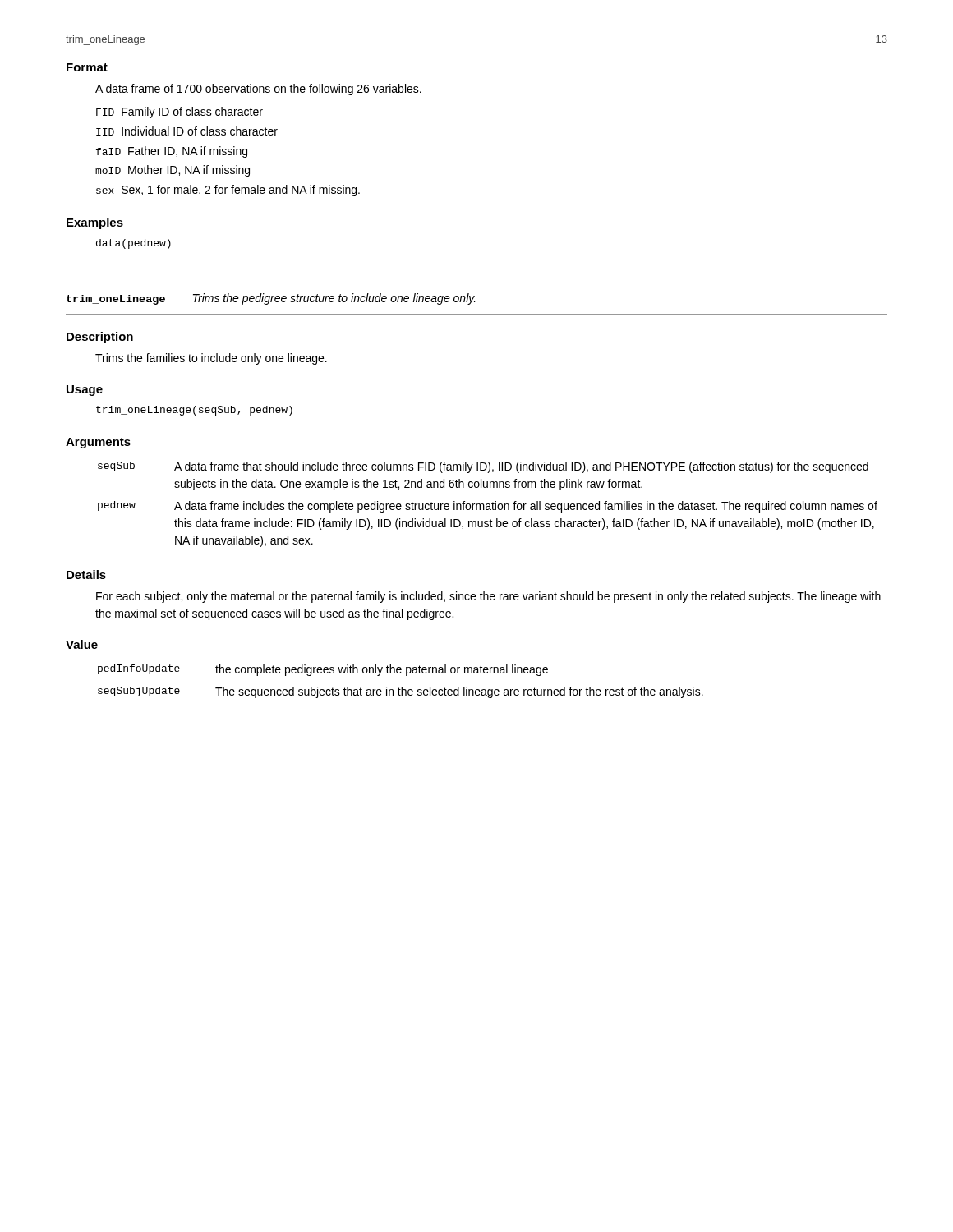The width and height of the screenshot is (953, 1232).
Task: Find the region starting "sex Sex, 1 for male, 2 for female"
Action: 228,190
